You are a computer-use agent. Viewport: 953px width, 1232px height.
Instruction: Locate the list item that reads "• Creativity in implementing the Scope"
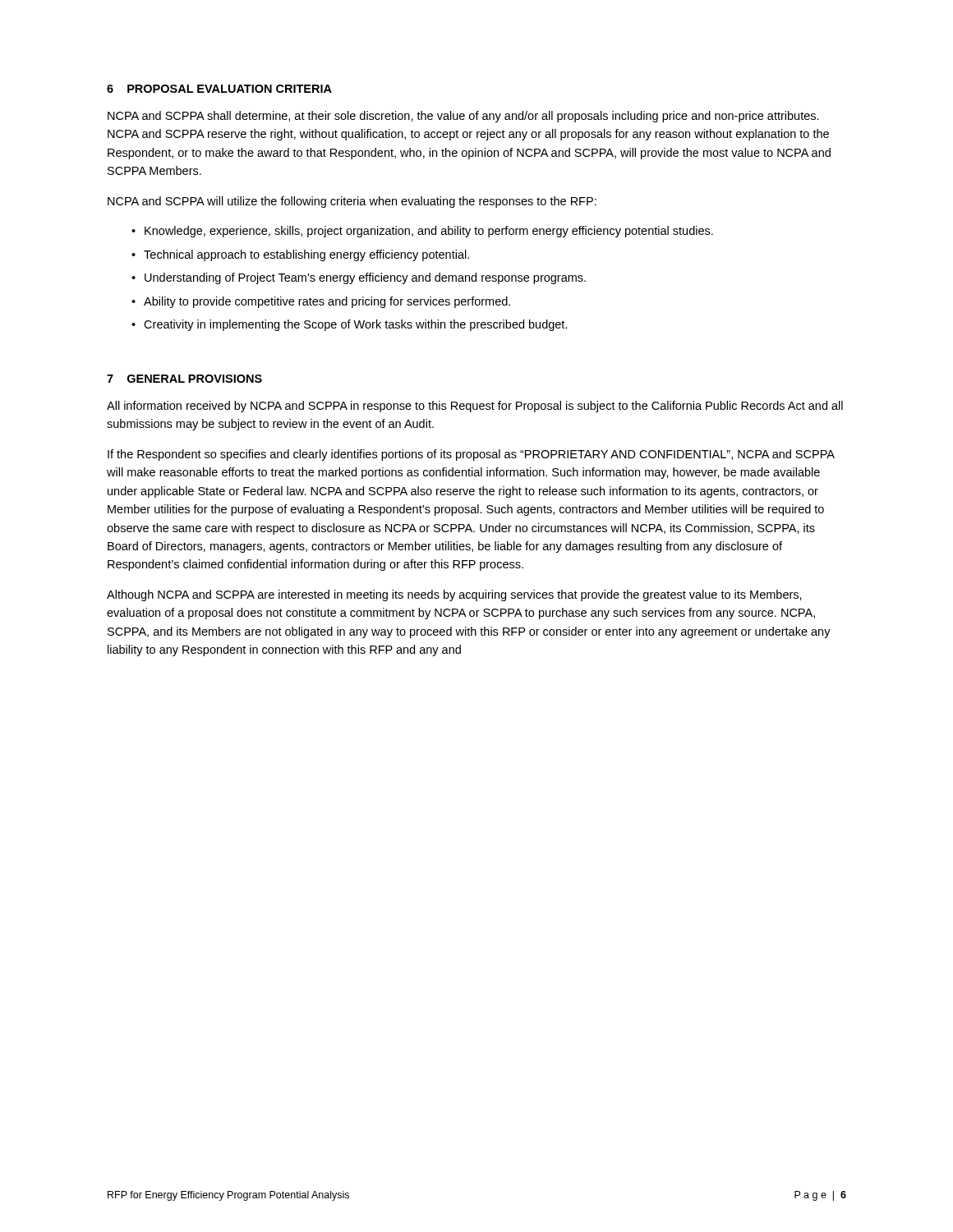pyautogui.click(x=350, y=325)
